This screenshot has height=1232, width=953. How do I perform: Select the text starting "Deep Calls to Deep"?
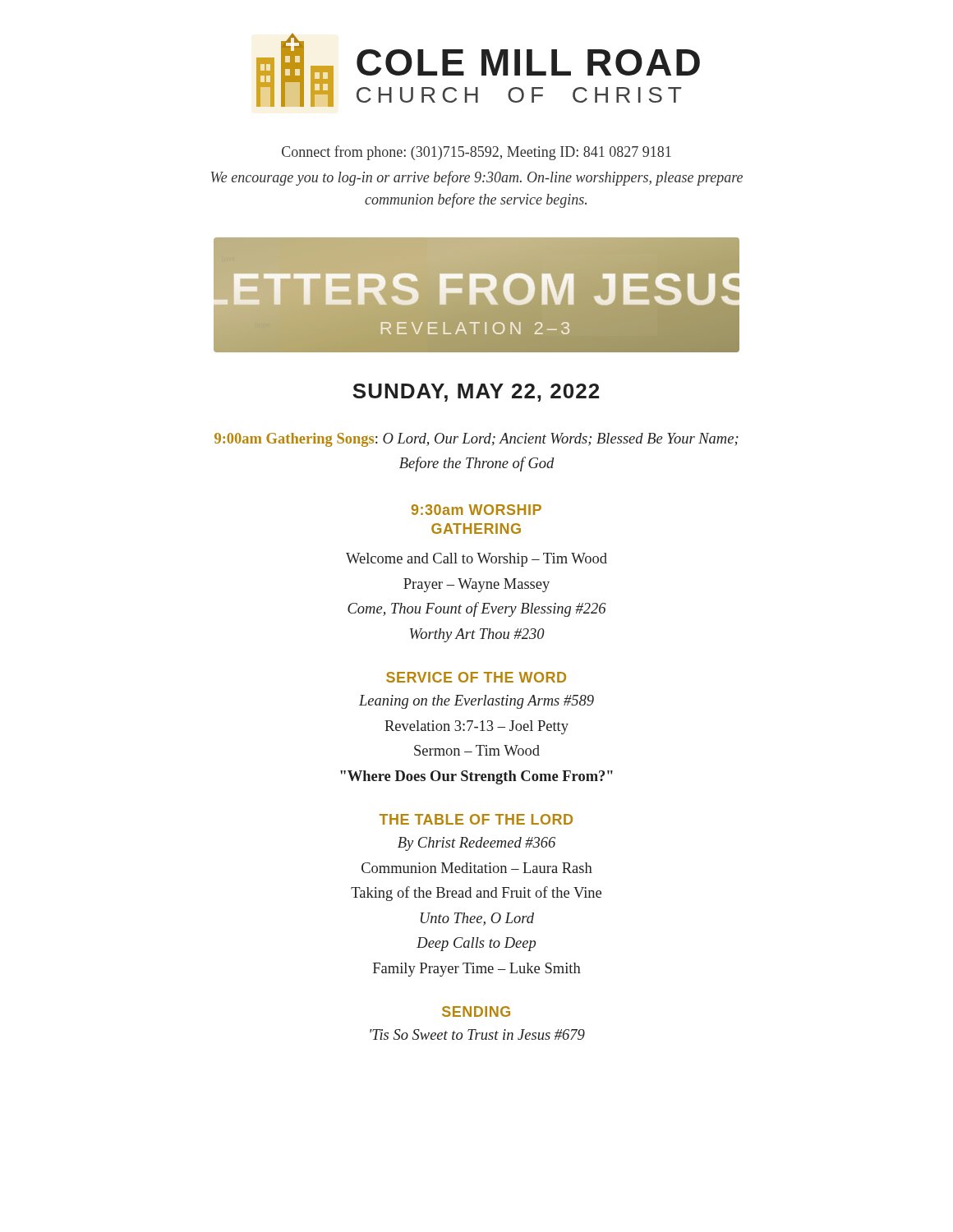pos(476,943)
